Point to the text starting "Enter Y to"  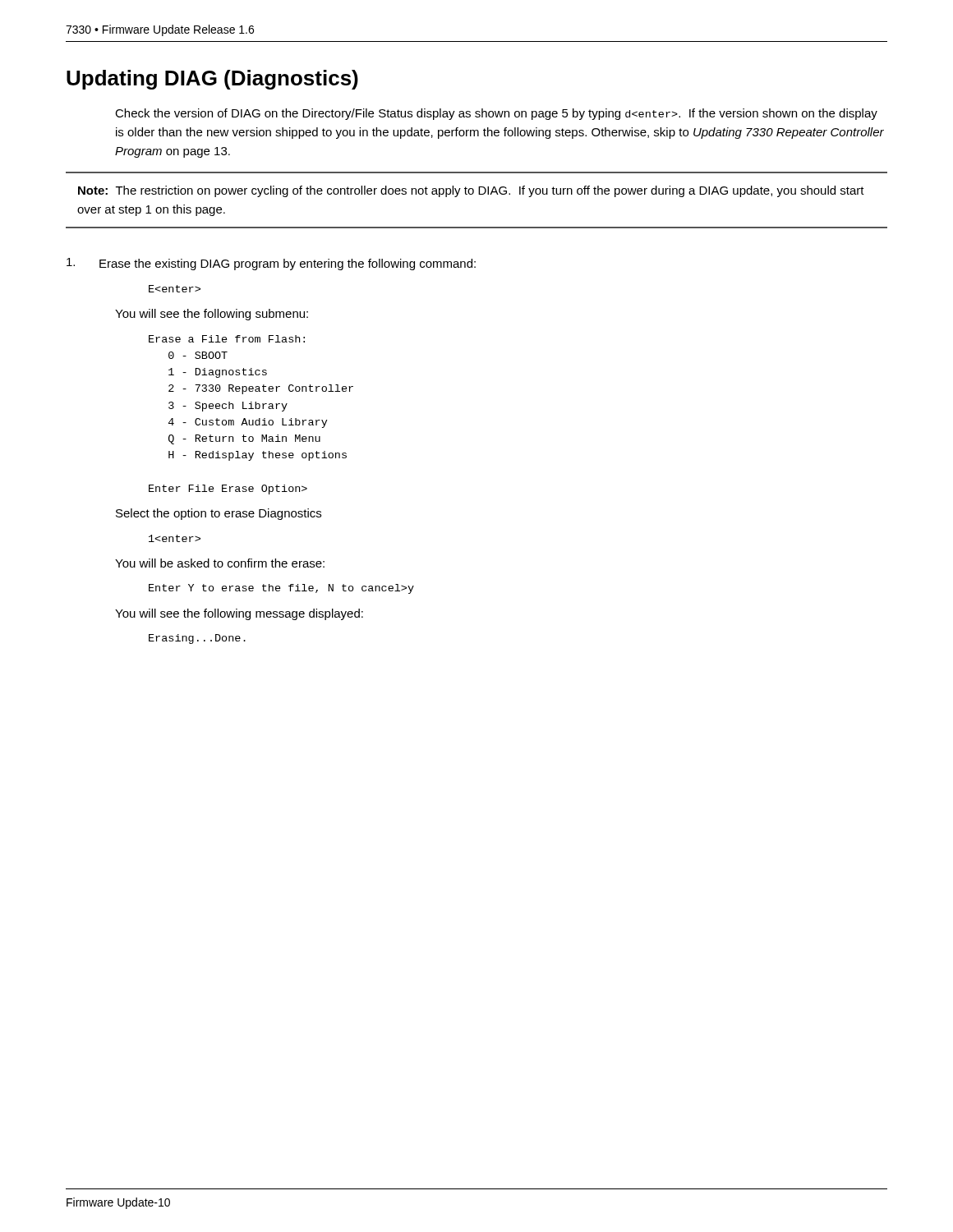tap(281, 589)
